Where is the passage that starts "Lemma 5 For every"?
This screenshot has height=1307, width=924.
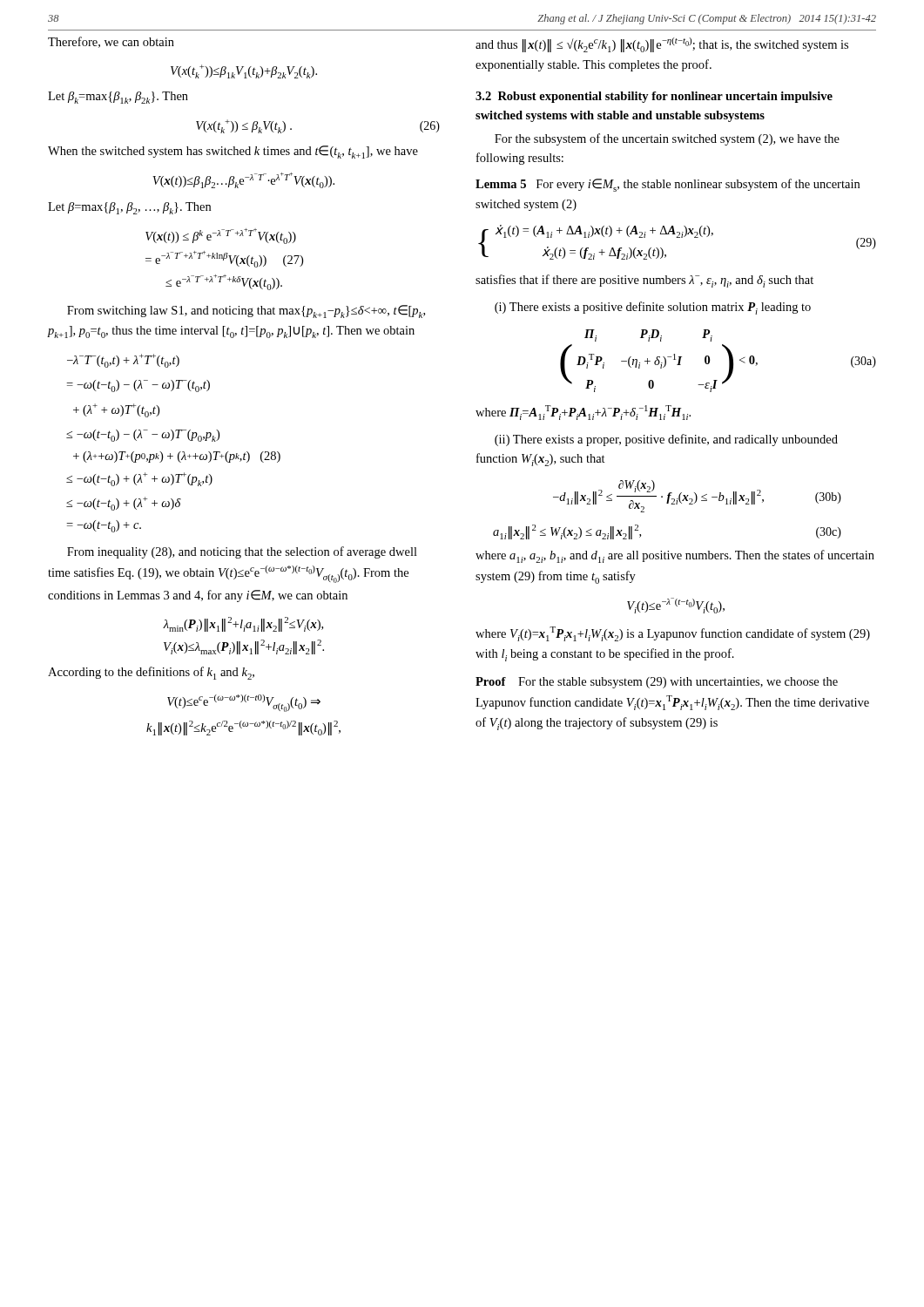[668, 194]
